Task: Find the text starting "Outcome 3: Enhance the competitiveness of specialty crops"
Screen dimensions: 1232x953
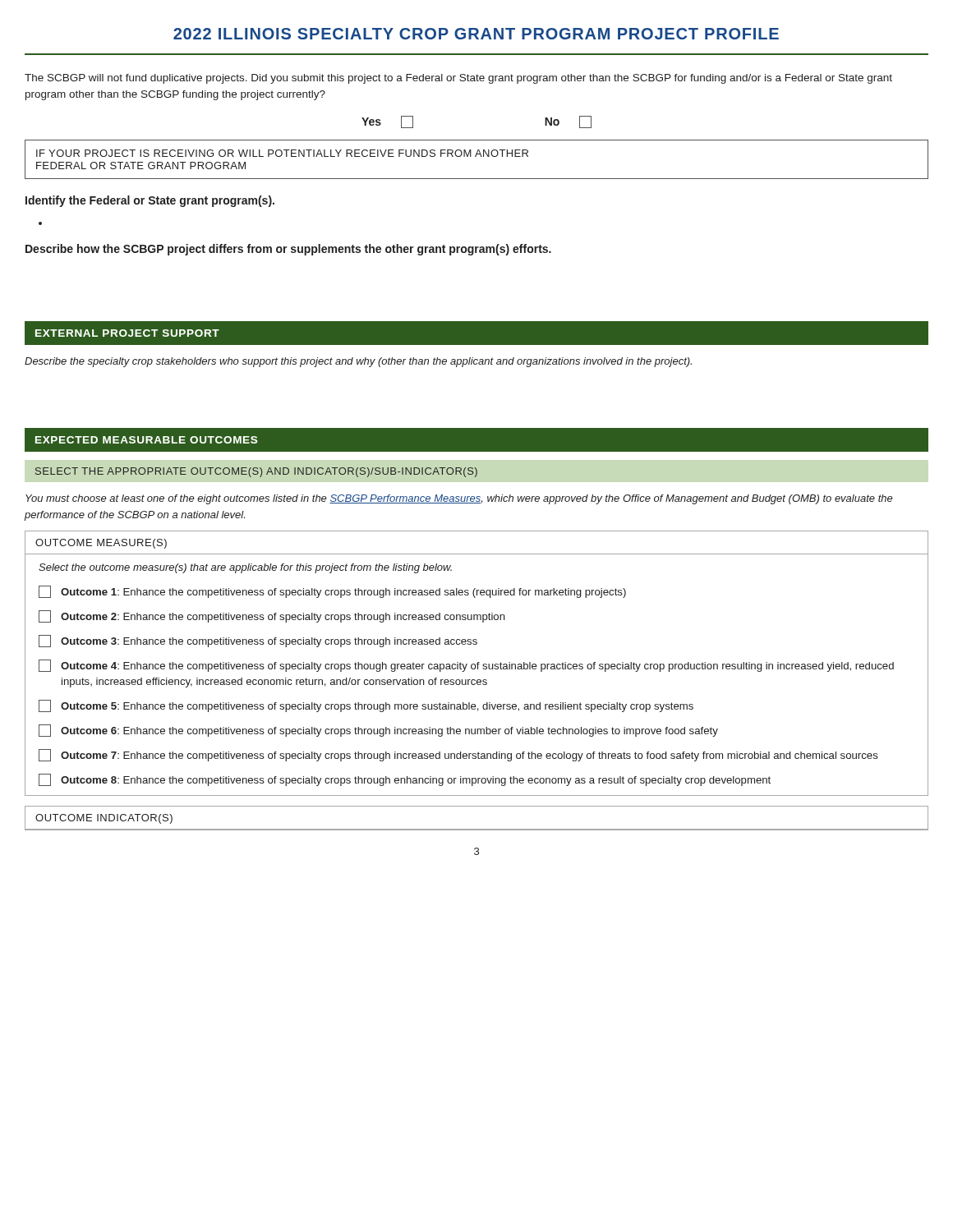Action: pyautogui.click(x=476, y=641)
